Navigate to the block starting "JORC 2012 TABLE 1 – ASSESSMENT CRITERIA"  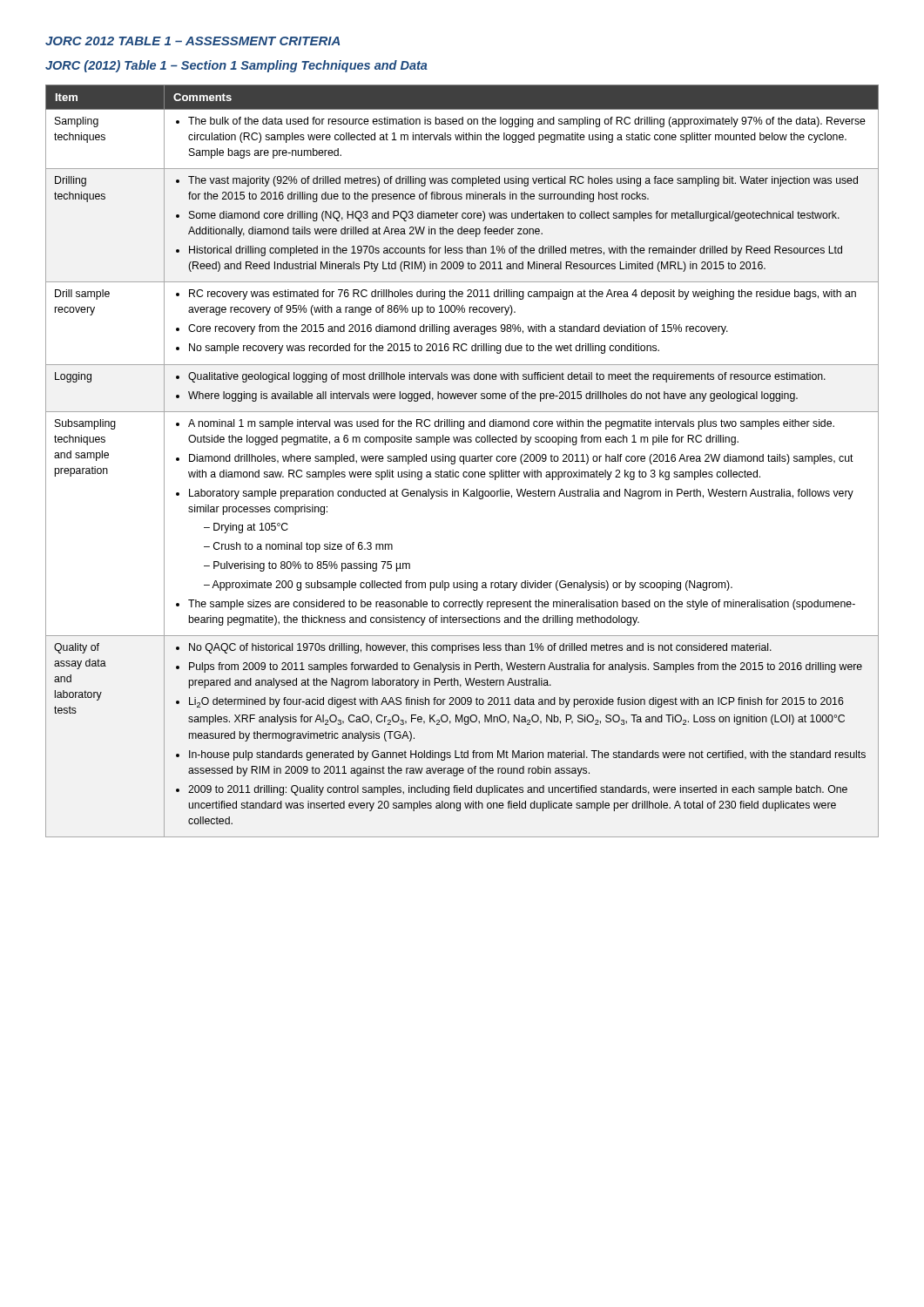[193, 41]
